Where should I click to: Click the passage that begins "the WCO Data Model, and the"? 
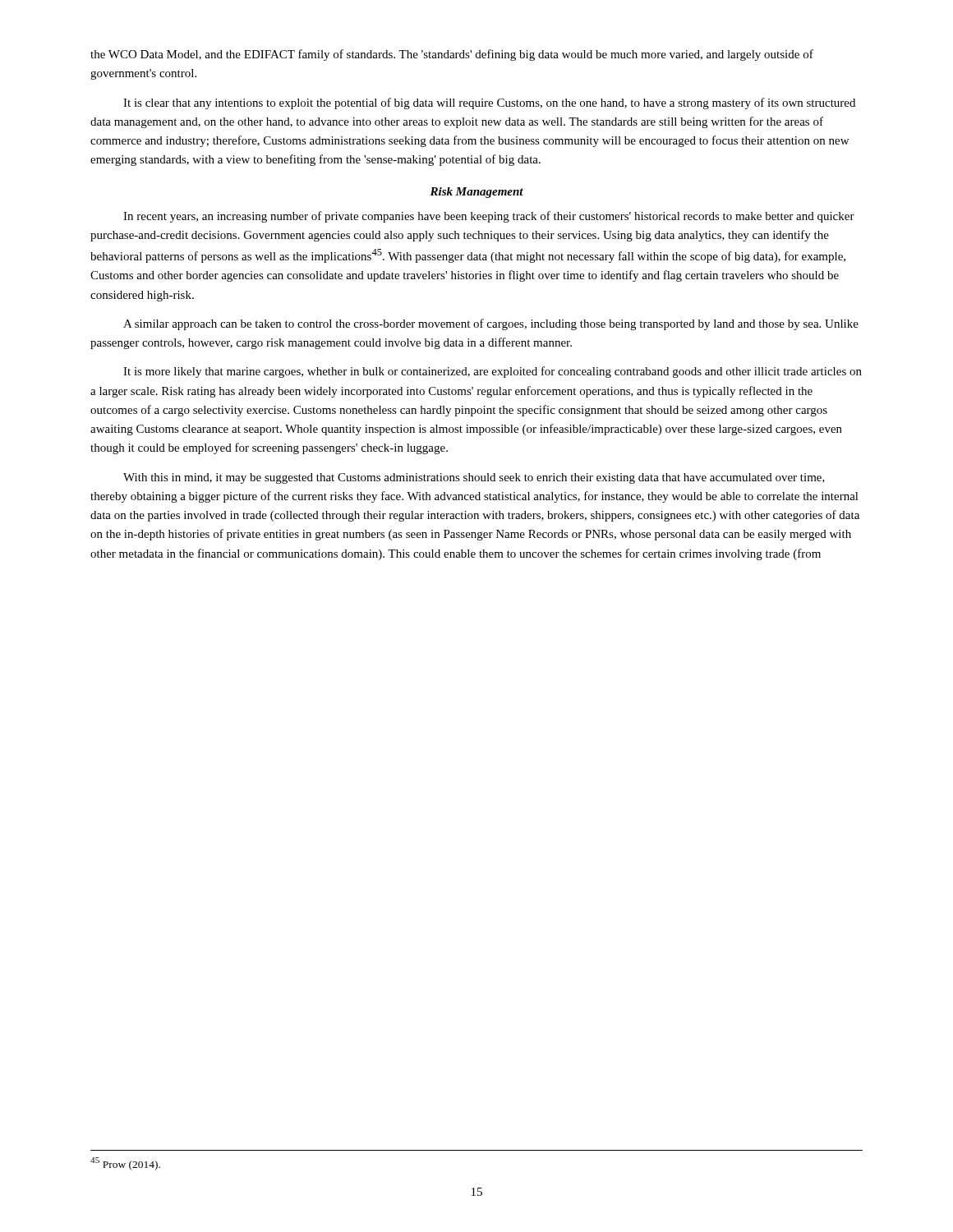[x=452, y=64]
